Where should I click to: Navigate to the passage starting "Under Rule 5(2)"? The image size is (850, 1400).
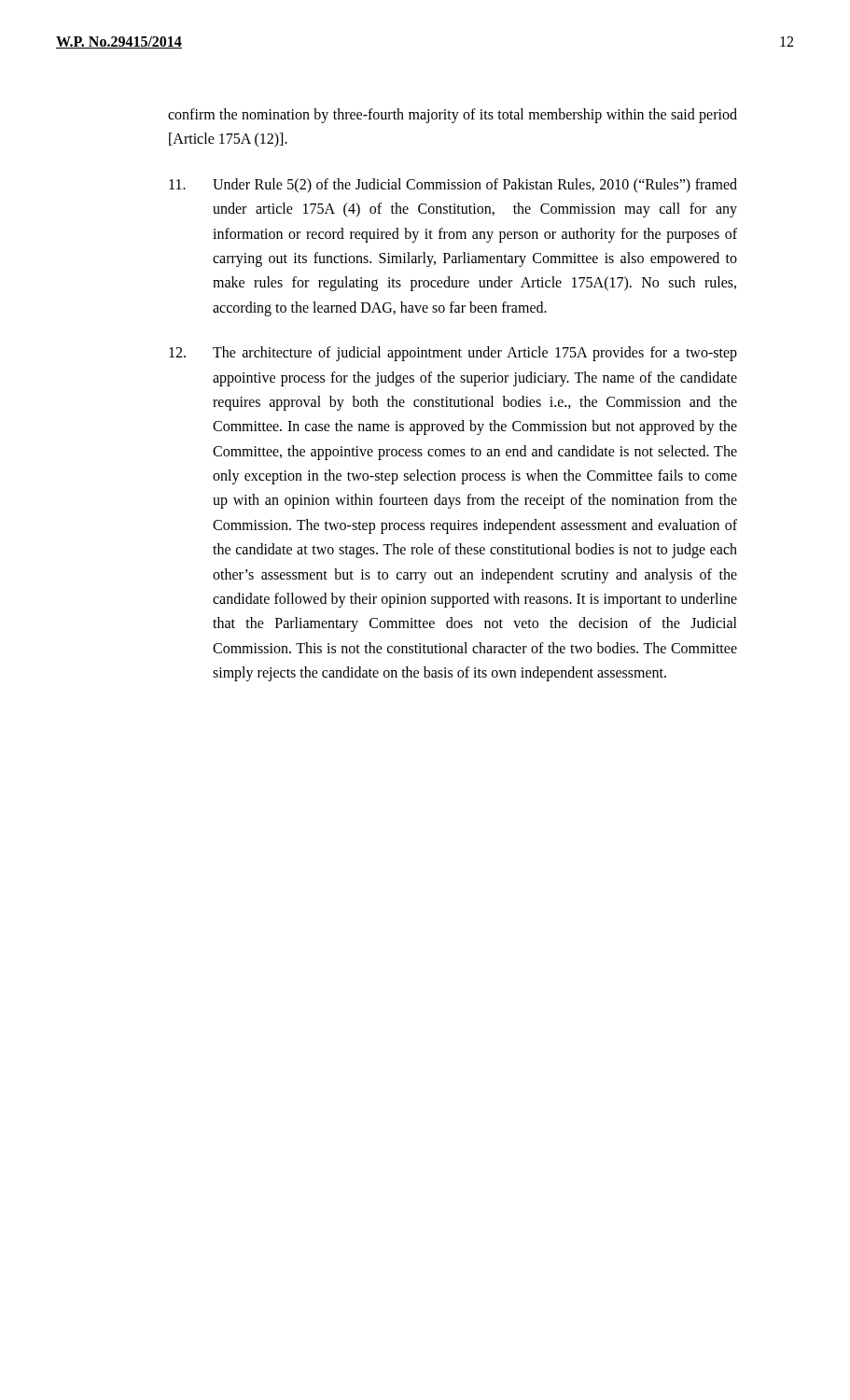[x=453, y=246]
